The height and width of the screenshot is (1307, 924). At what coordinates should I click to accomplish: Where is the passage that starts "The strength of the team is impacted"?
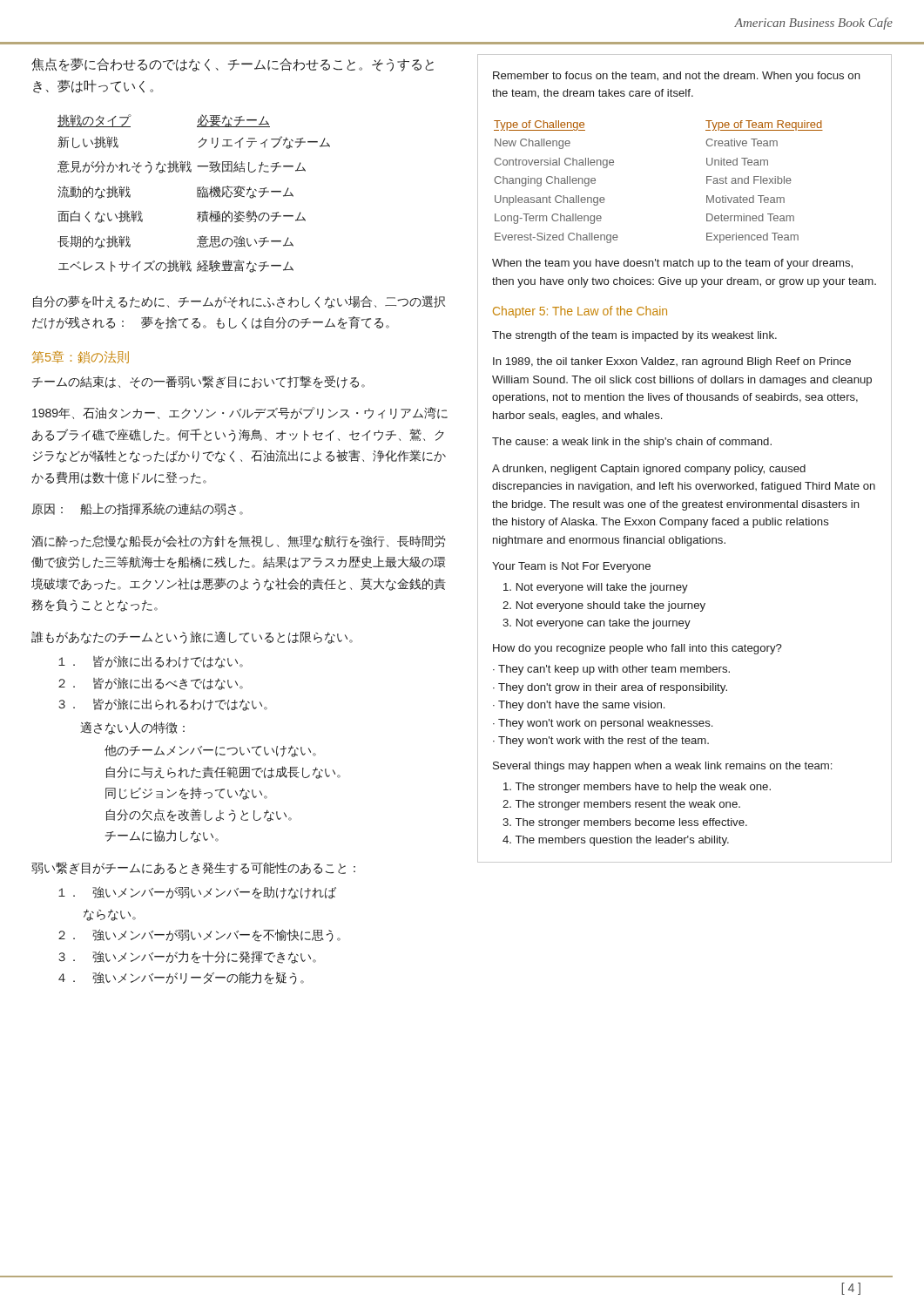635,335
